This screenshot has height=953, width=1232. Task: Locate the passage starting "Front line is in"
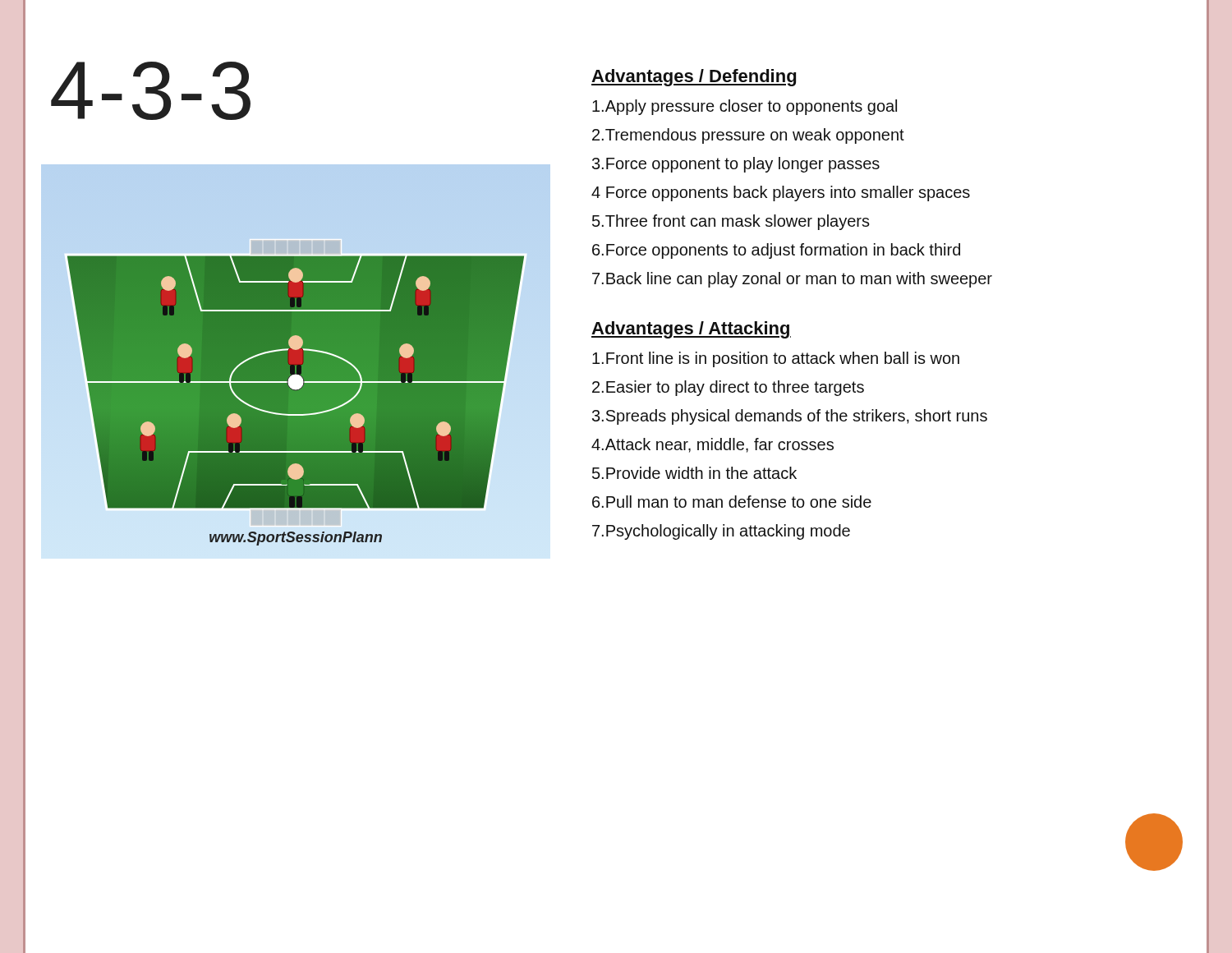776,358
